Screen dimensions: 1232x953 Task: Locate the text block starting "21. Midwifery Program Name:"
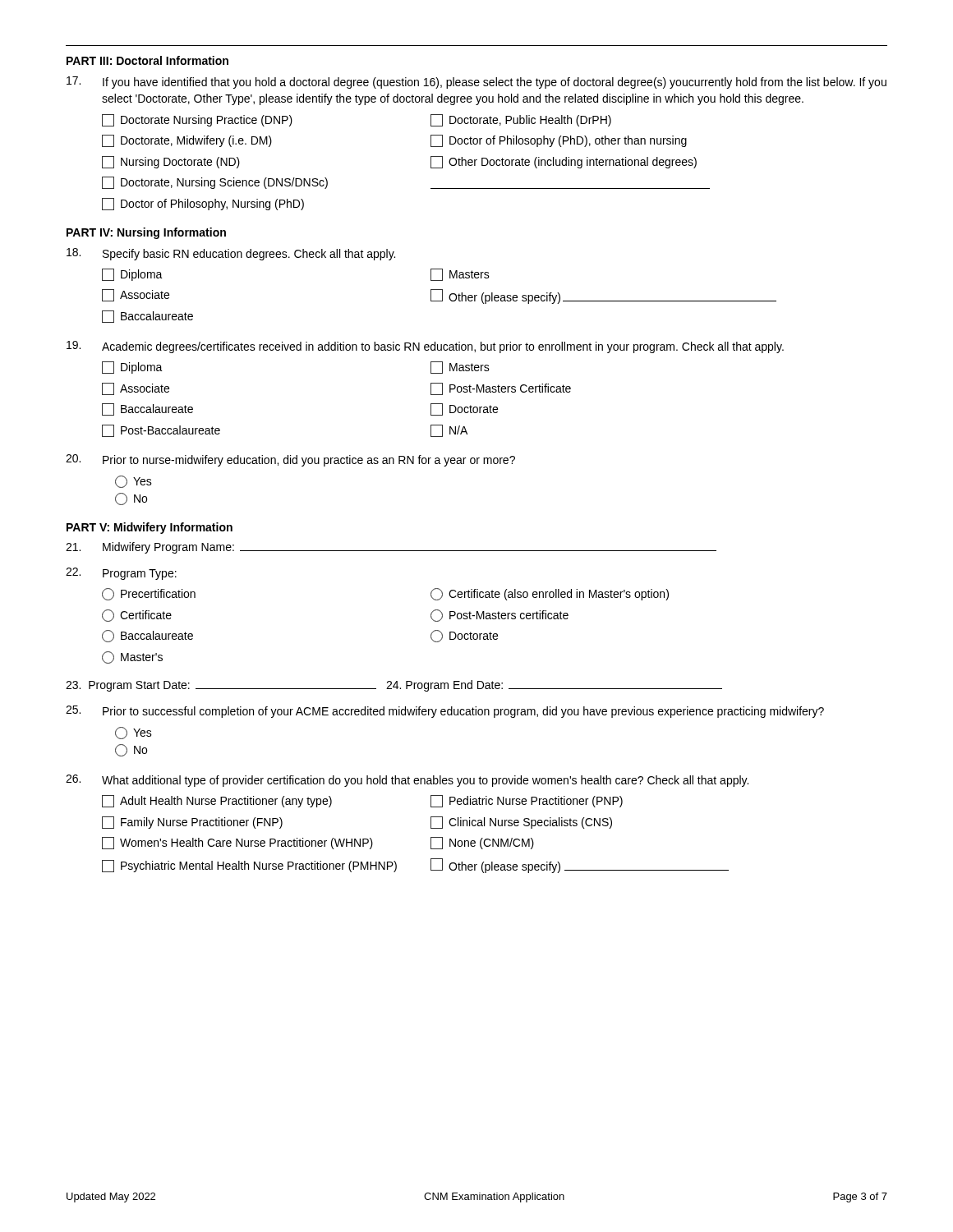476,547
